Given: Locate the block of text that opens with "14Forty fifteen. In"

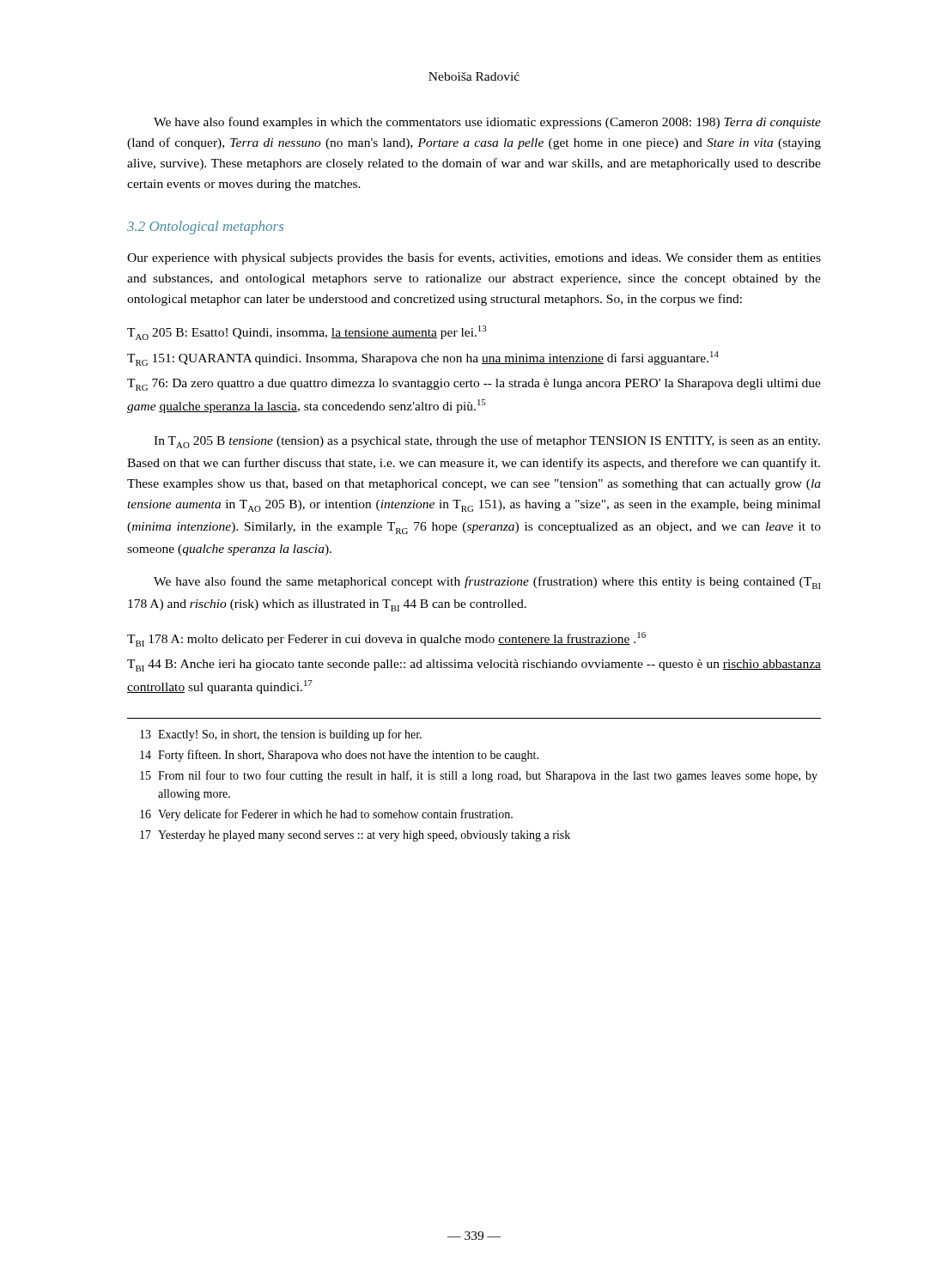Looking at the screenshot, I should (x=472, y=755).
